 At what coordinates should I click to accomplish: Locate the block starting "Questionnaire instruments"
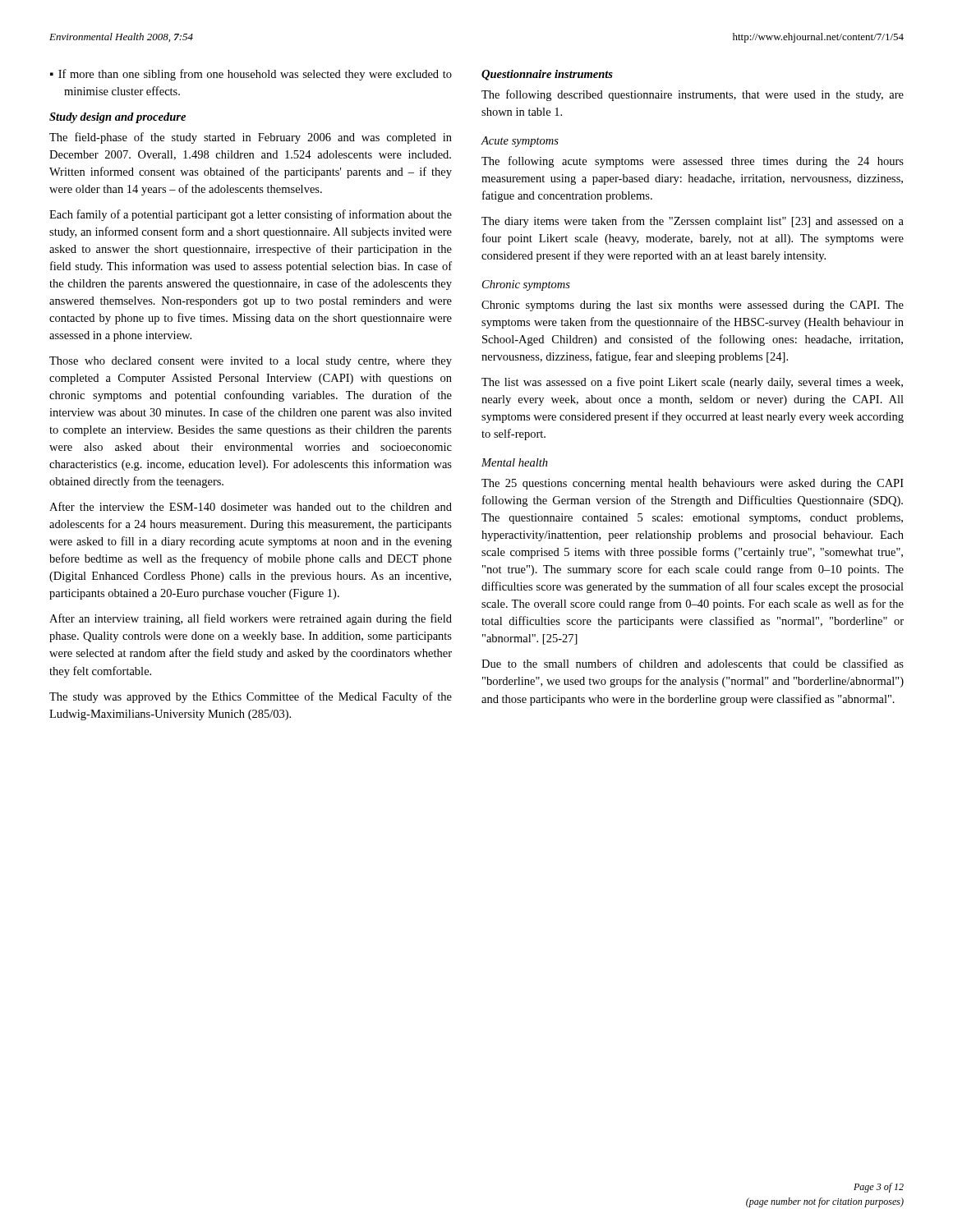(547, 74)
